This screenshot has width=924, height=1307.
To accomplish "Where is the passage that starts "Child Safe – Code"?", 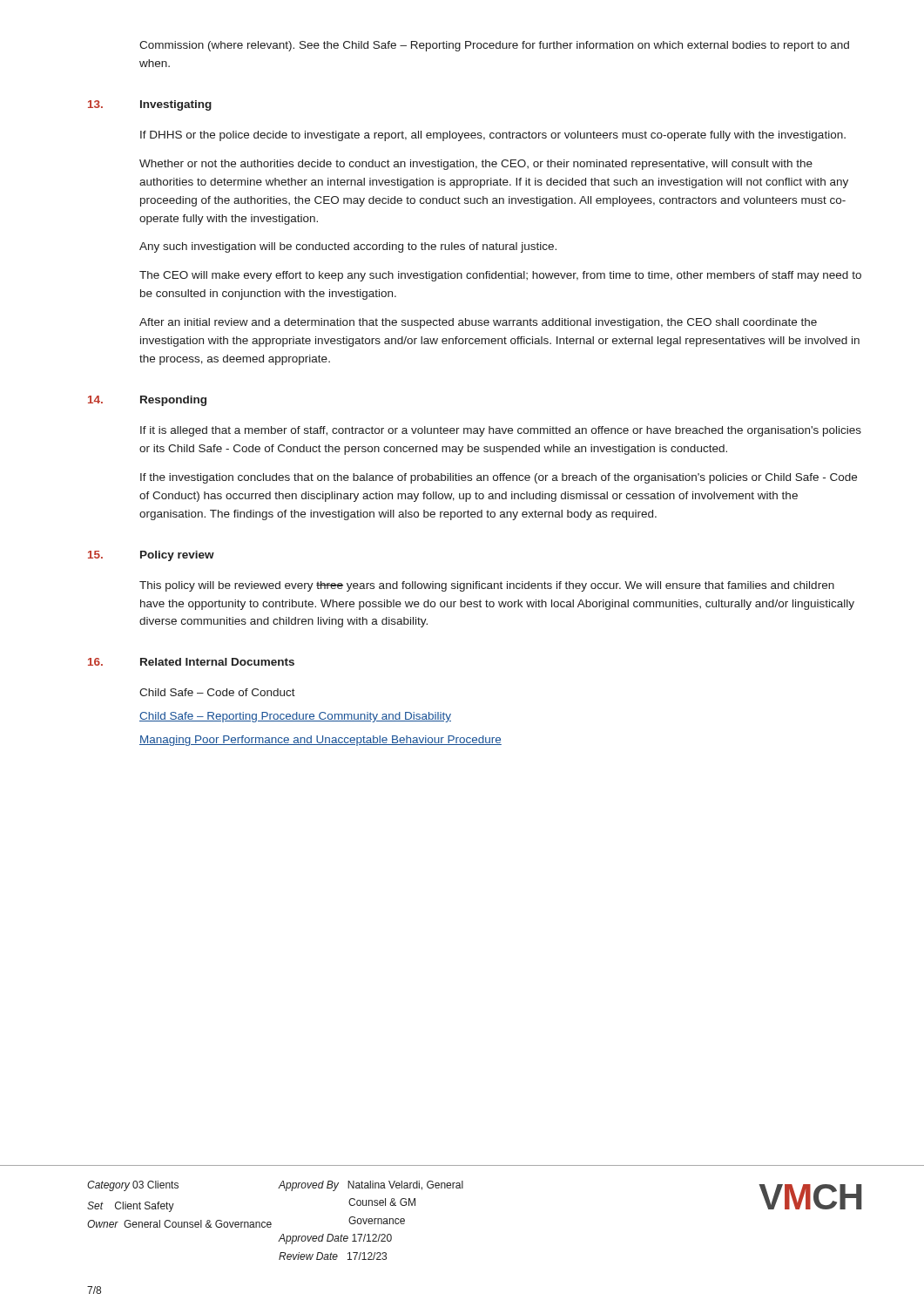I will (x=217, y=693).
